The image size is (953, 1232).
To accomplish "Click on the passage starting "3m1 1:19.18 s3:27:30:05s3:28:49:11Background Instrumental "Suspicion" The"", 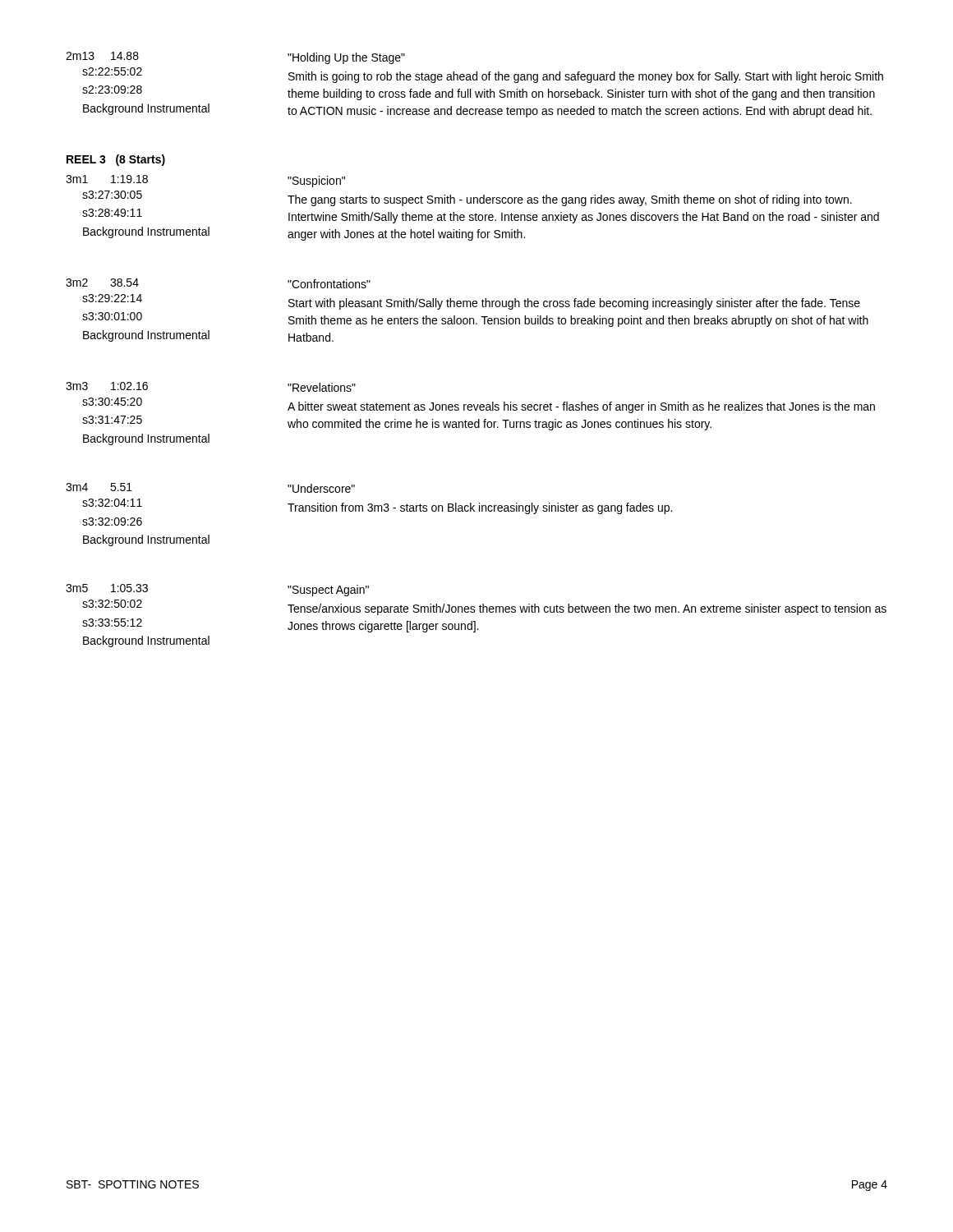I will [x=476, y=208].
